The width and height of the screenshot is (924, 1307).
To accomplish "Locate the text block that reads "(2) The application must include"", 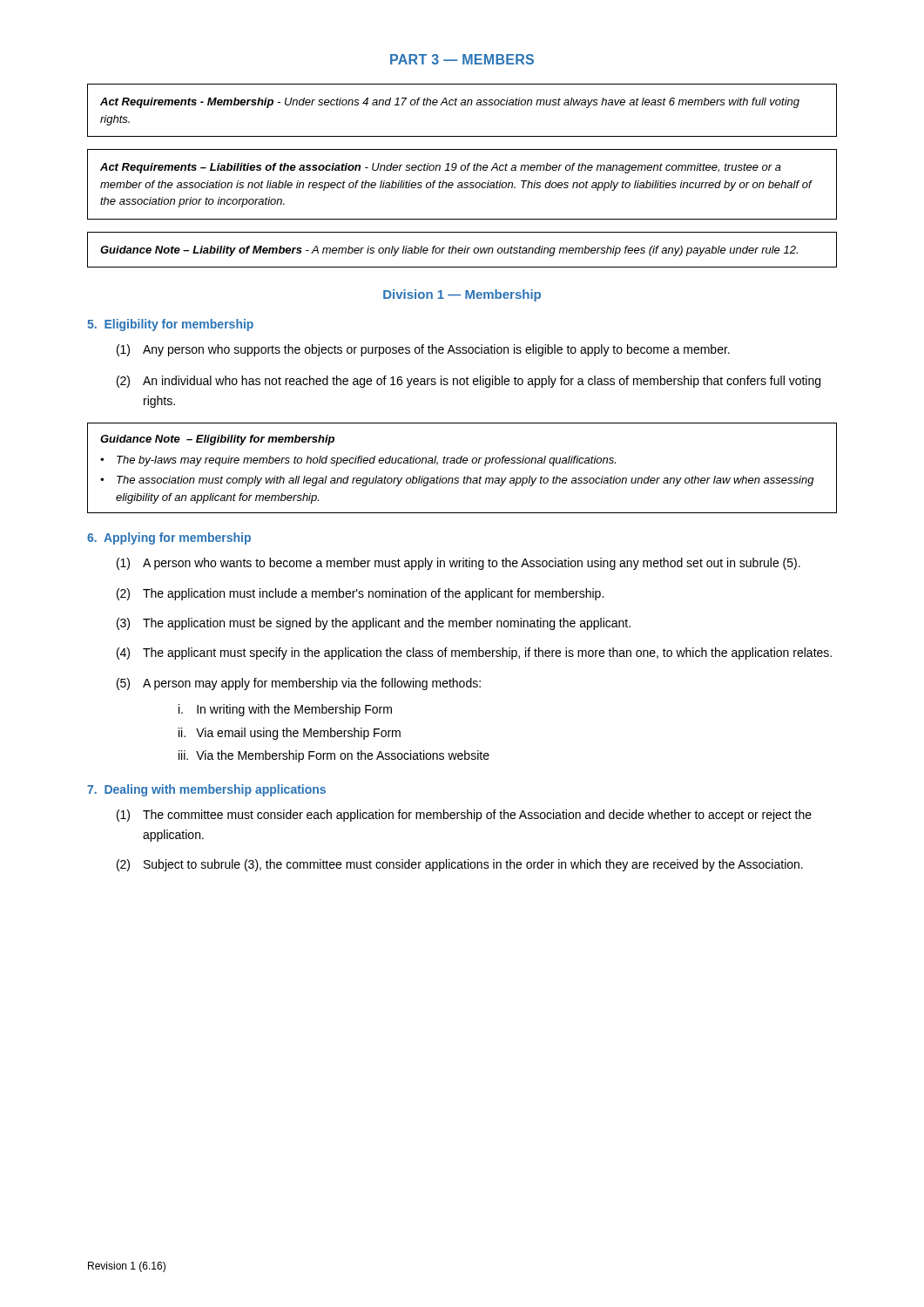I will click(346, 593).
